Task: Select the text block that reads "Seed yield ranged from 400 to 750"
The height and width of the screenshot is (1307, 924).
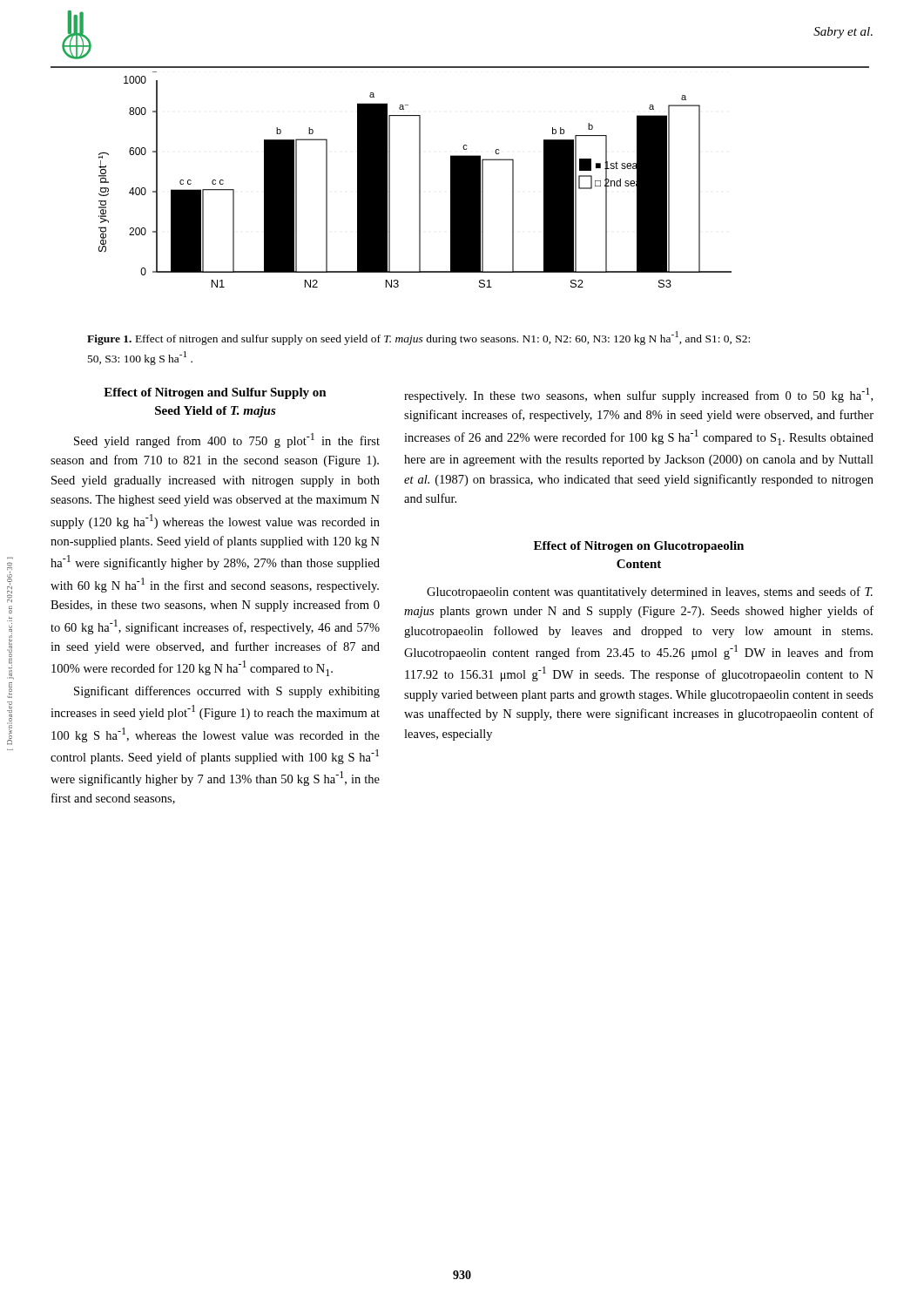Action: [215, 619]
